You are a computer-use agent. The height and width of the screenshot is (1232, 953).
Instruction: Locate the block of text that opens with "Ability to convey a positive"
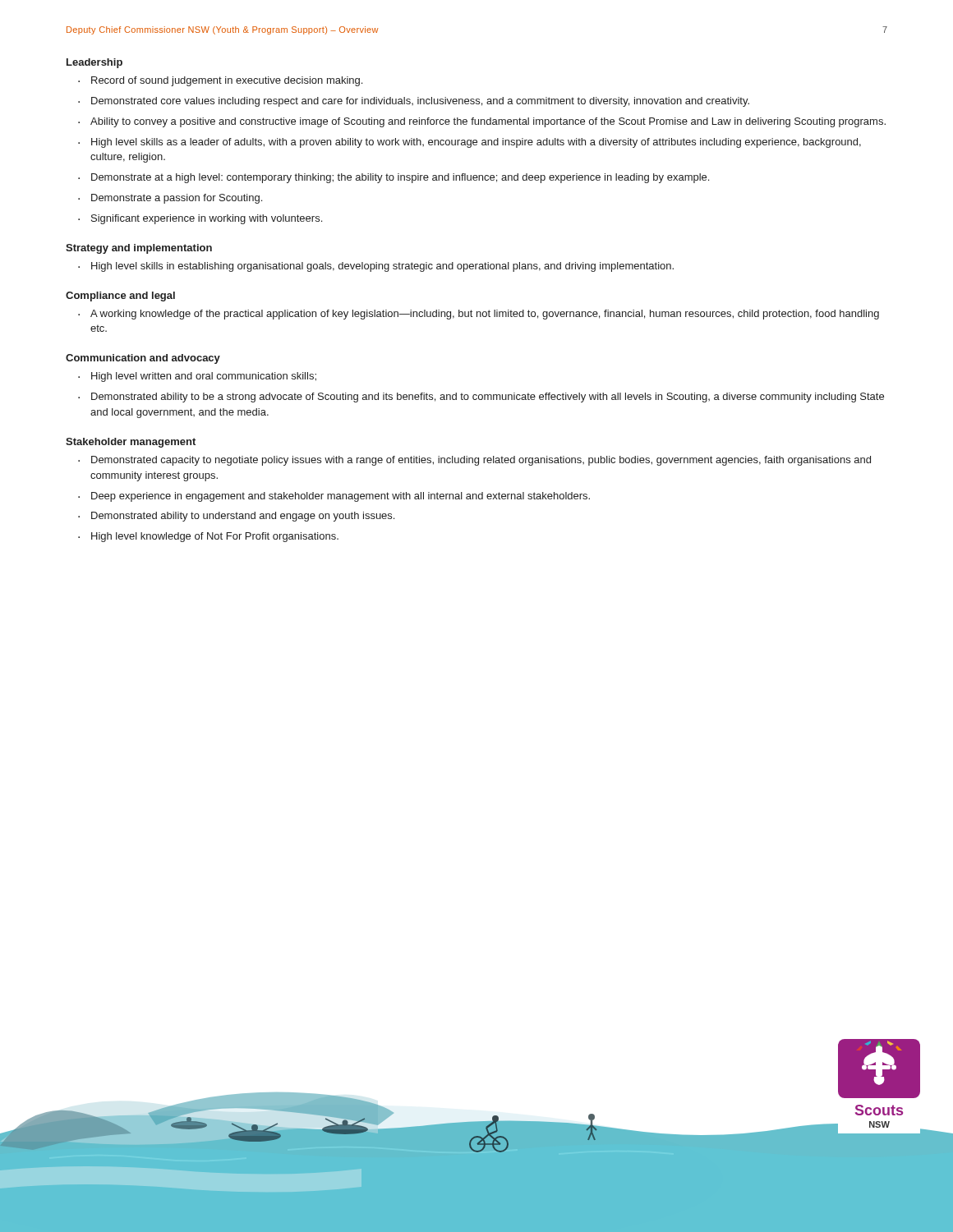[x=488, y=121]
